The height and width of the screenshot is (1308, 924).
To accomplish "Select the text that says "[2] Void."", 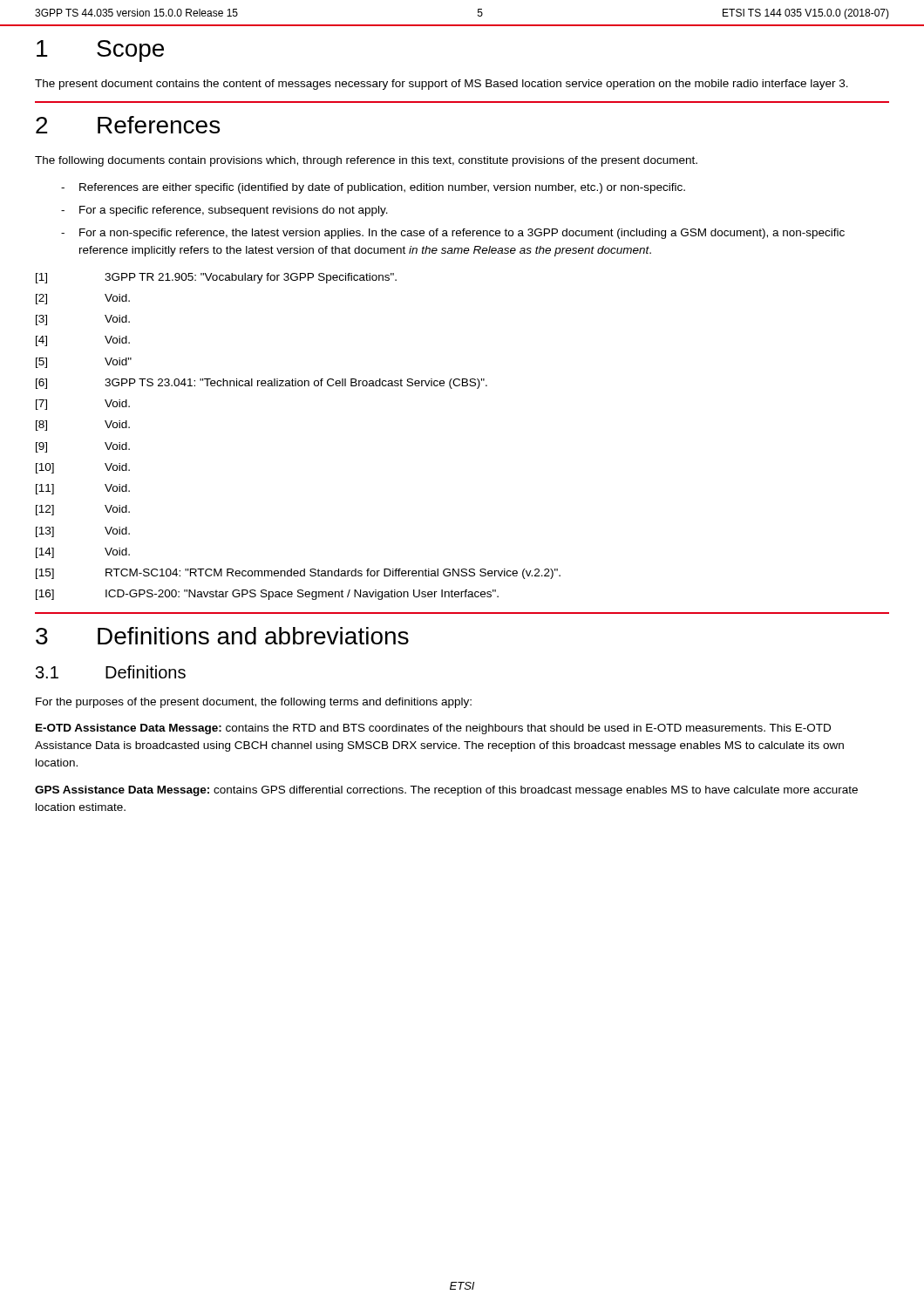I will (x=41, y=299).
